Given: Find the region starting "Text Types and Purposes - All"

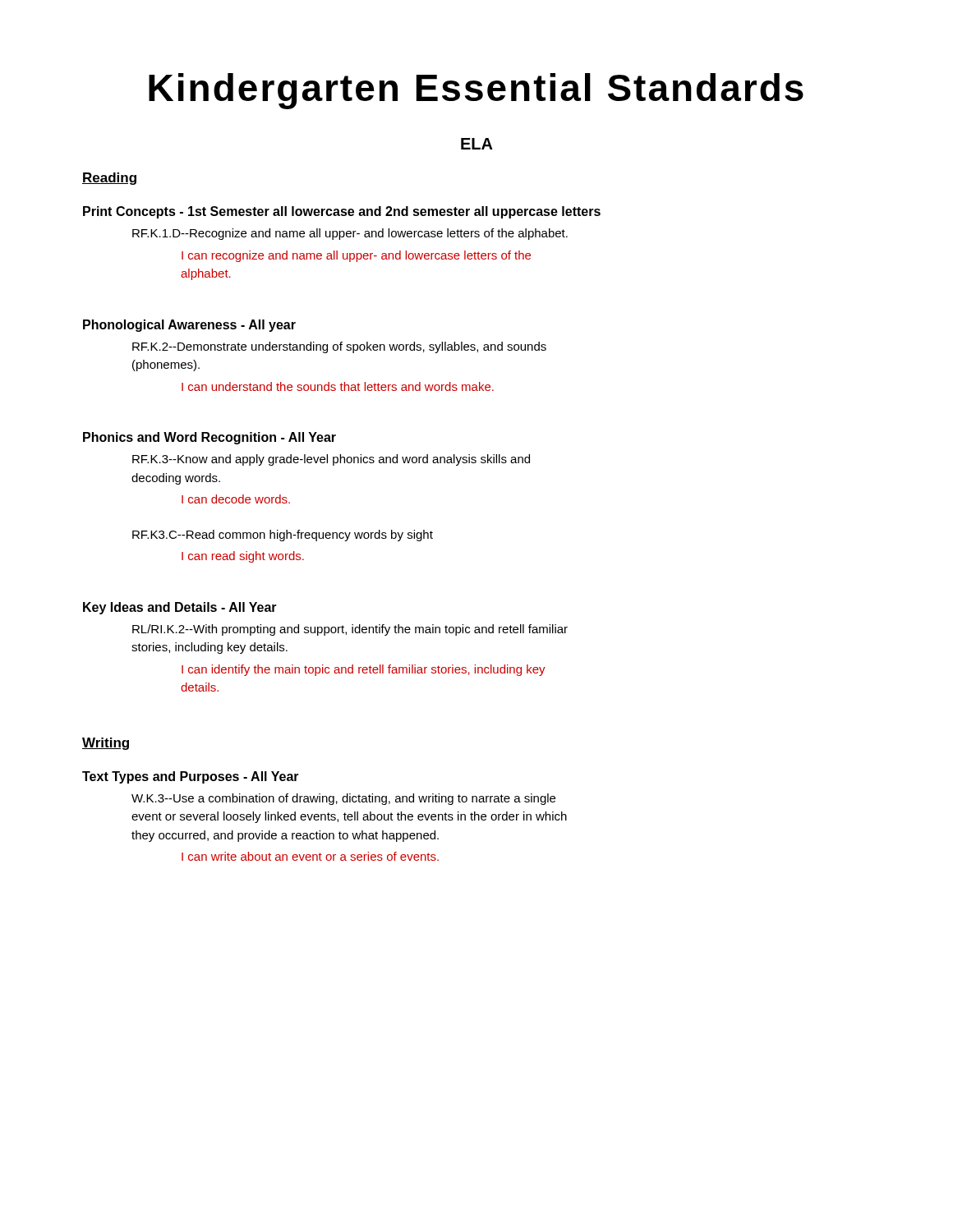Looking at the screenshot, I should pos(190,776).
